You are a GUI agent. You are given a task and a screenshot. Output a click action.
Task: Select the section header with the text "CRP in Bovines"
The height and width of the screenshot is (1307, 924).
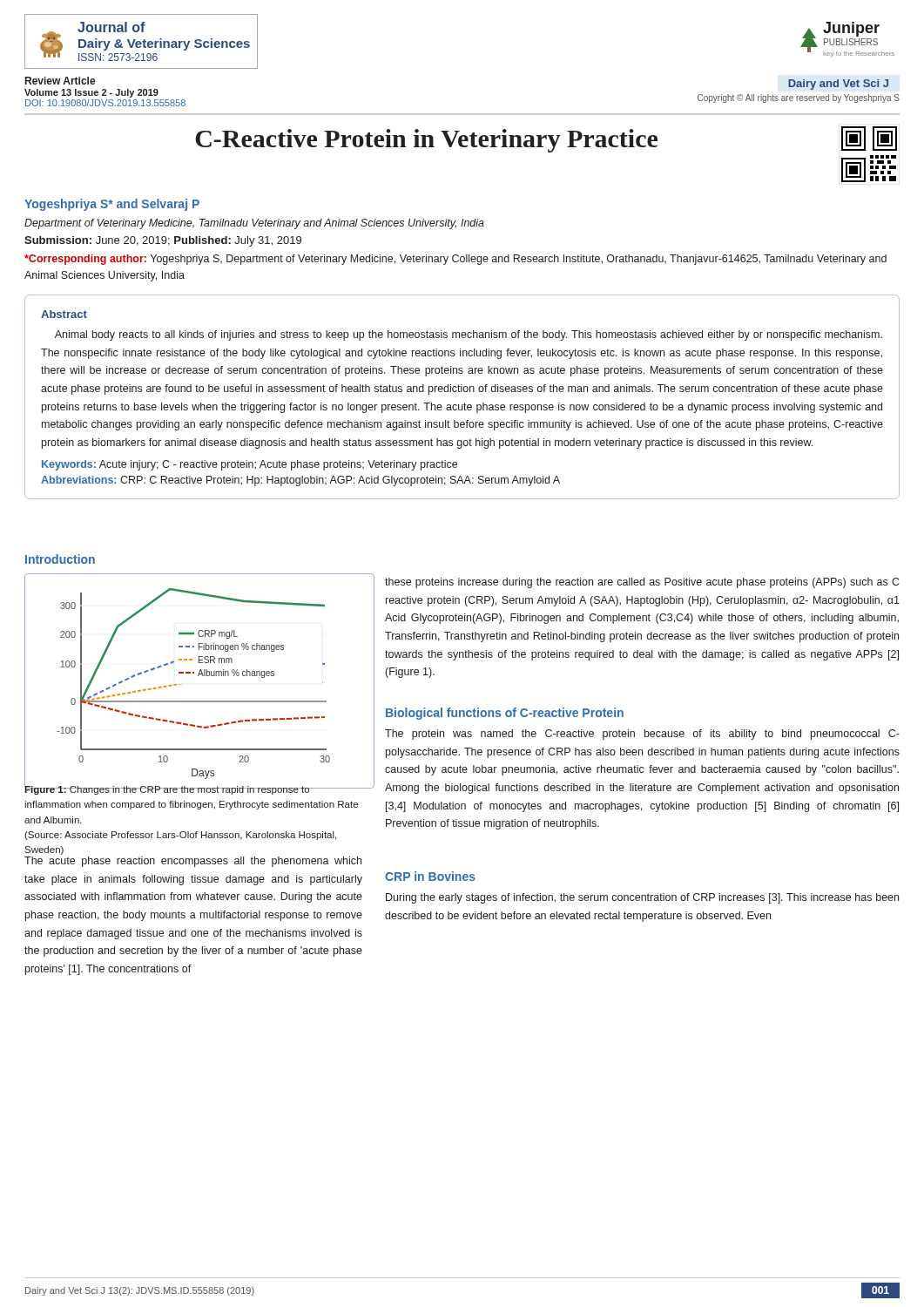(430, 877)
